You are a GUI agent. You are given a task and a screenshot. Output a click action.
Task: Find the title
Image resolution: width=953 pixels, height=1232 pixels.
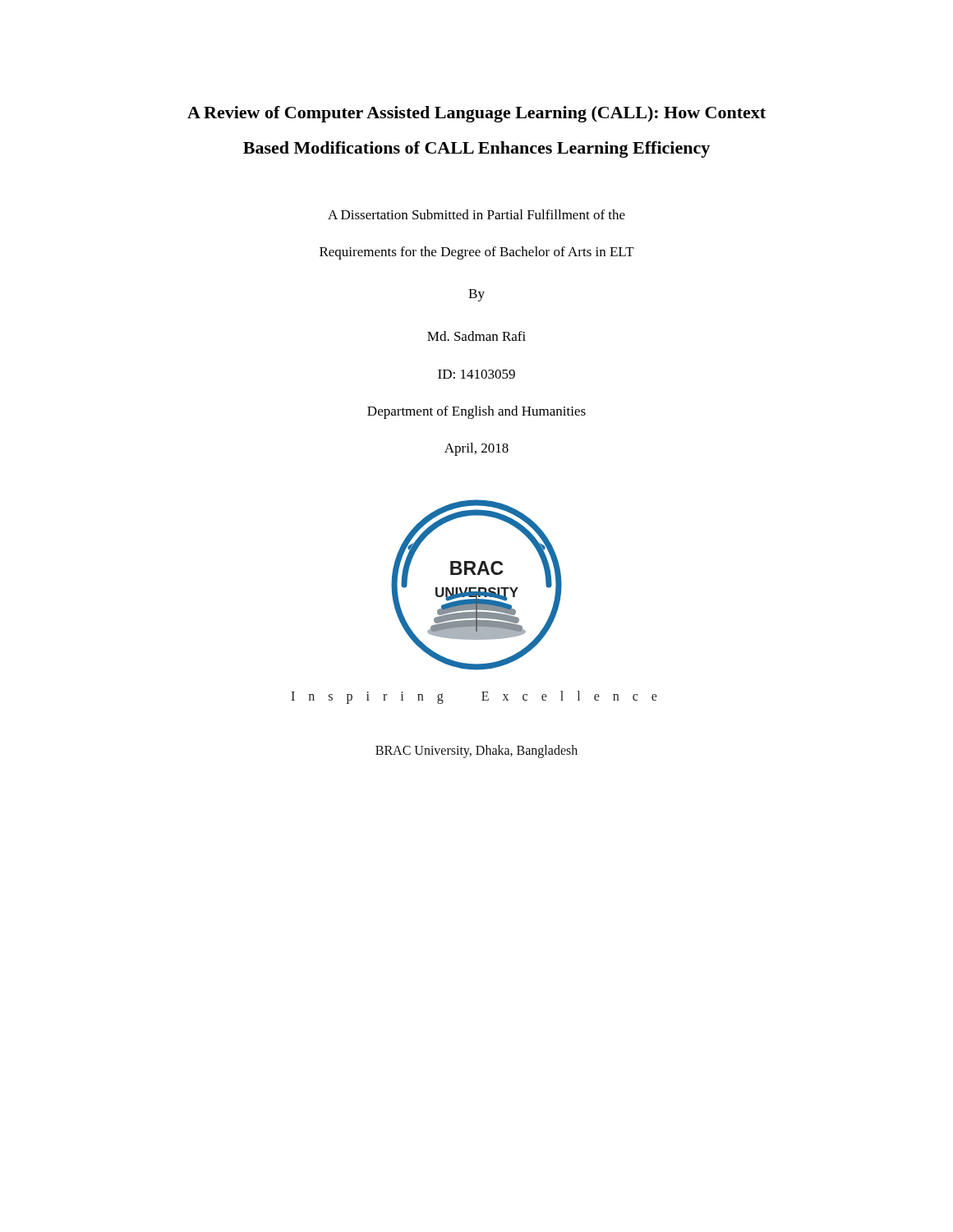[x=476, y=130]
